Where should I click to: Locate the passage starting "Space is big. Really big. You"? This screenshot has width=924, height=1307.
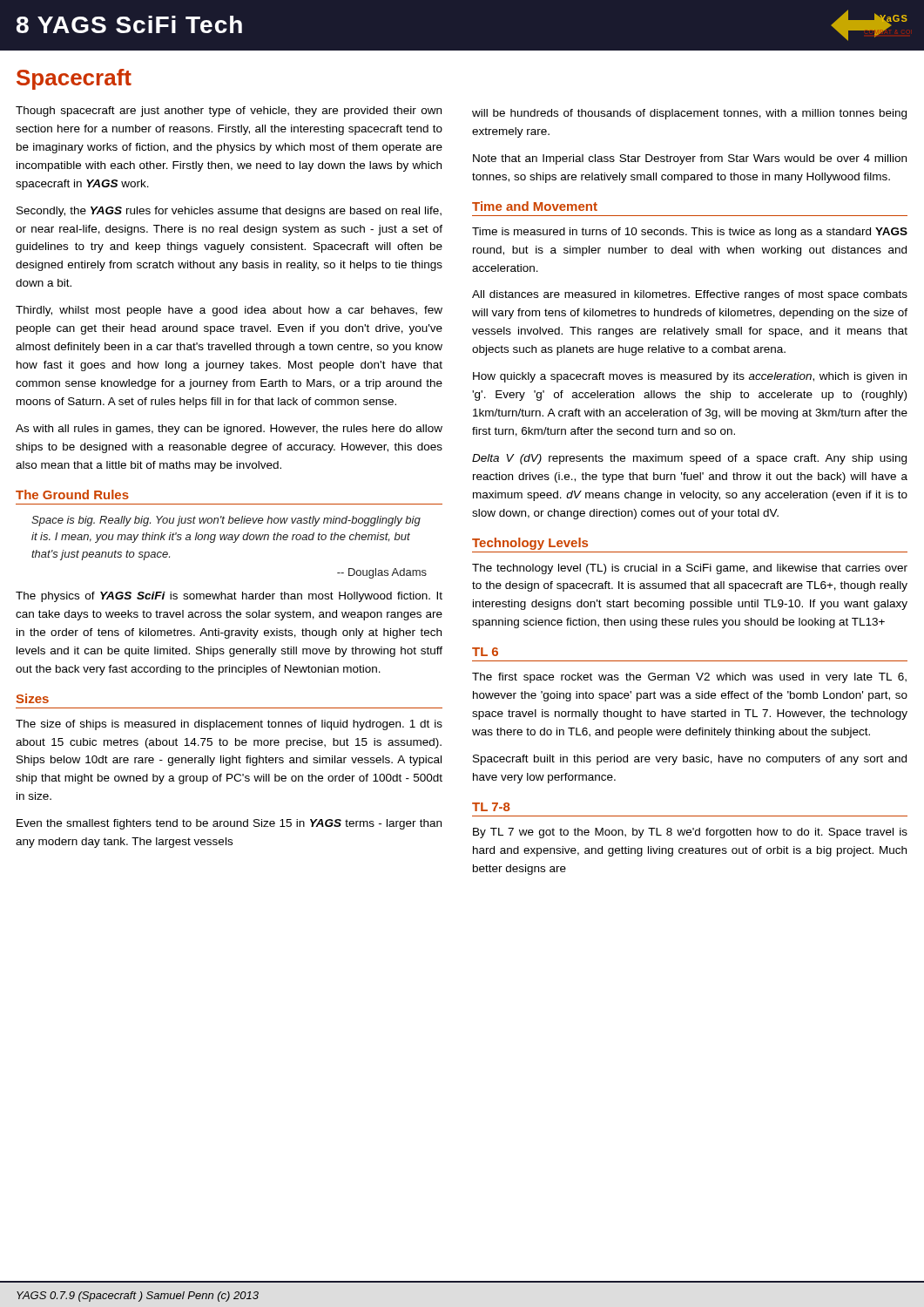pyautogui.click(x=226, y=536)
